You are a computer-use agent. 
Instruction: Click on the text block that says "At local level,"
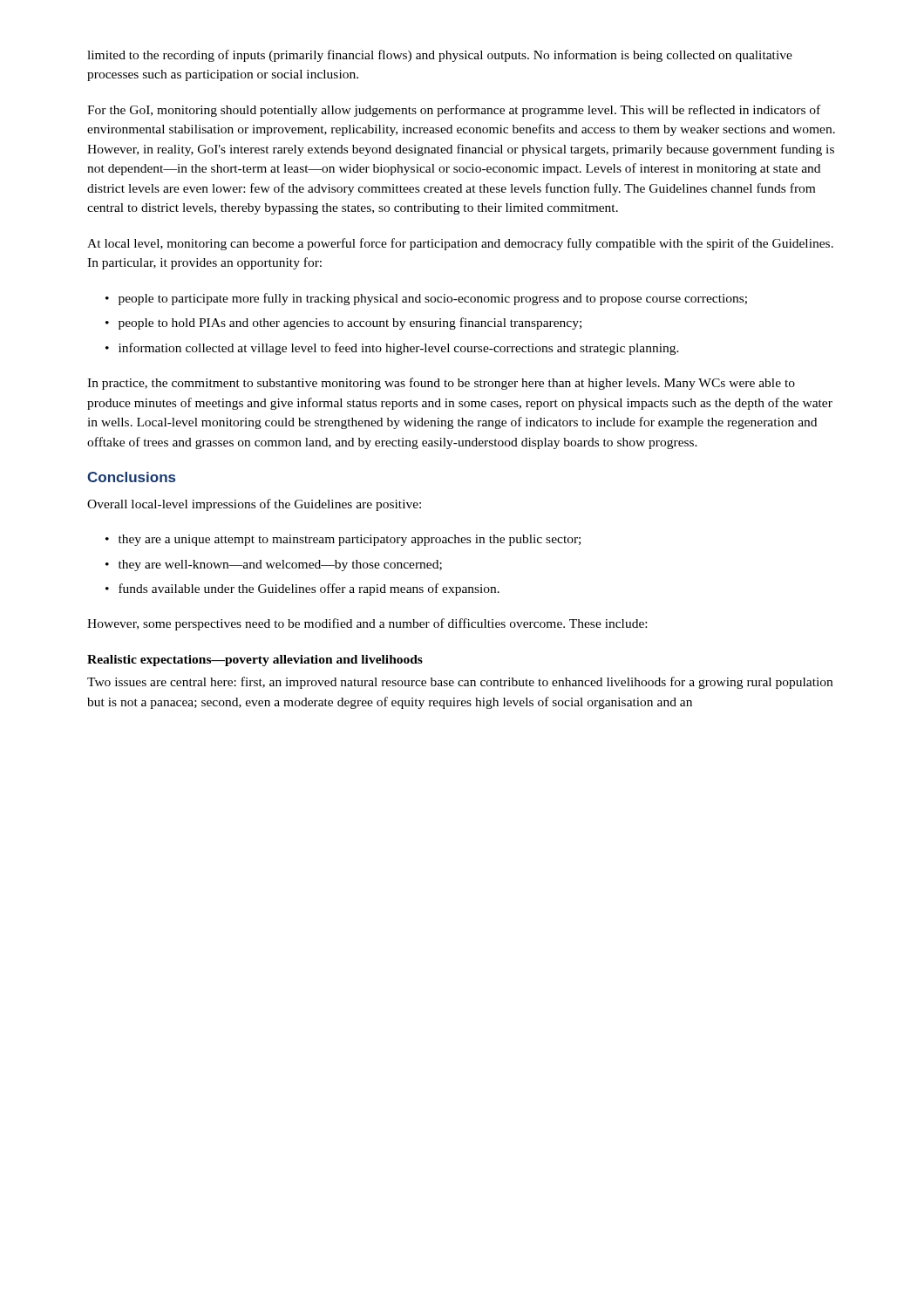coord(460,252)
